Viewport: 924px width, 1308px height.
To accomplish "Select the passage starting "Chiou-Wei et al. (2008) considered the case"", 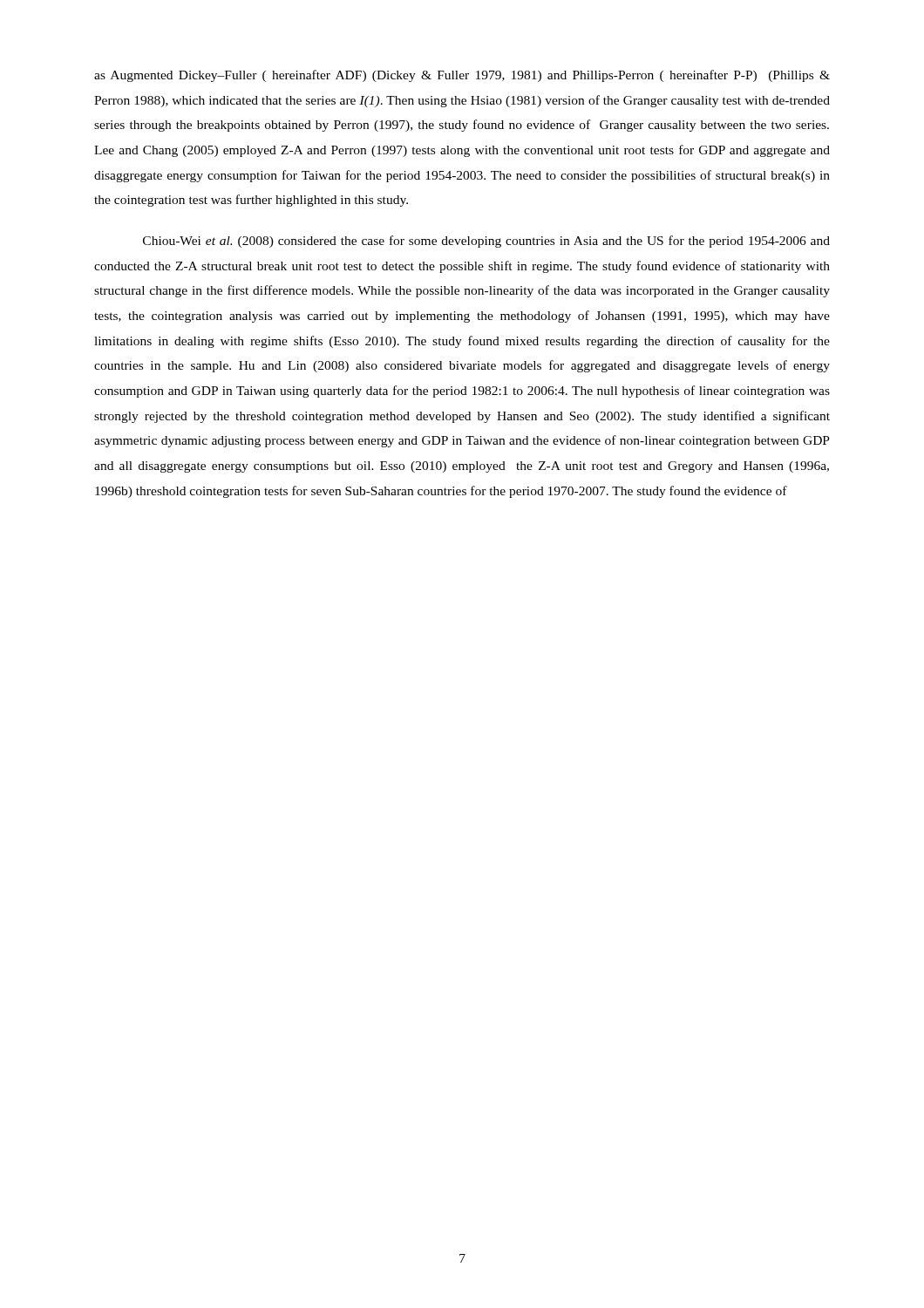I will tap(462, 366).
